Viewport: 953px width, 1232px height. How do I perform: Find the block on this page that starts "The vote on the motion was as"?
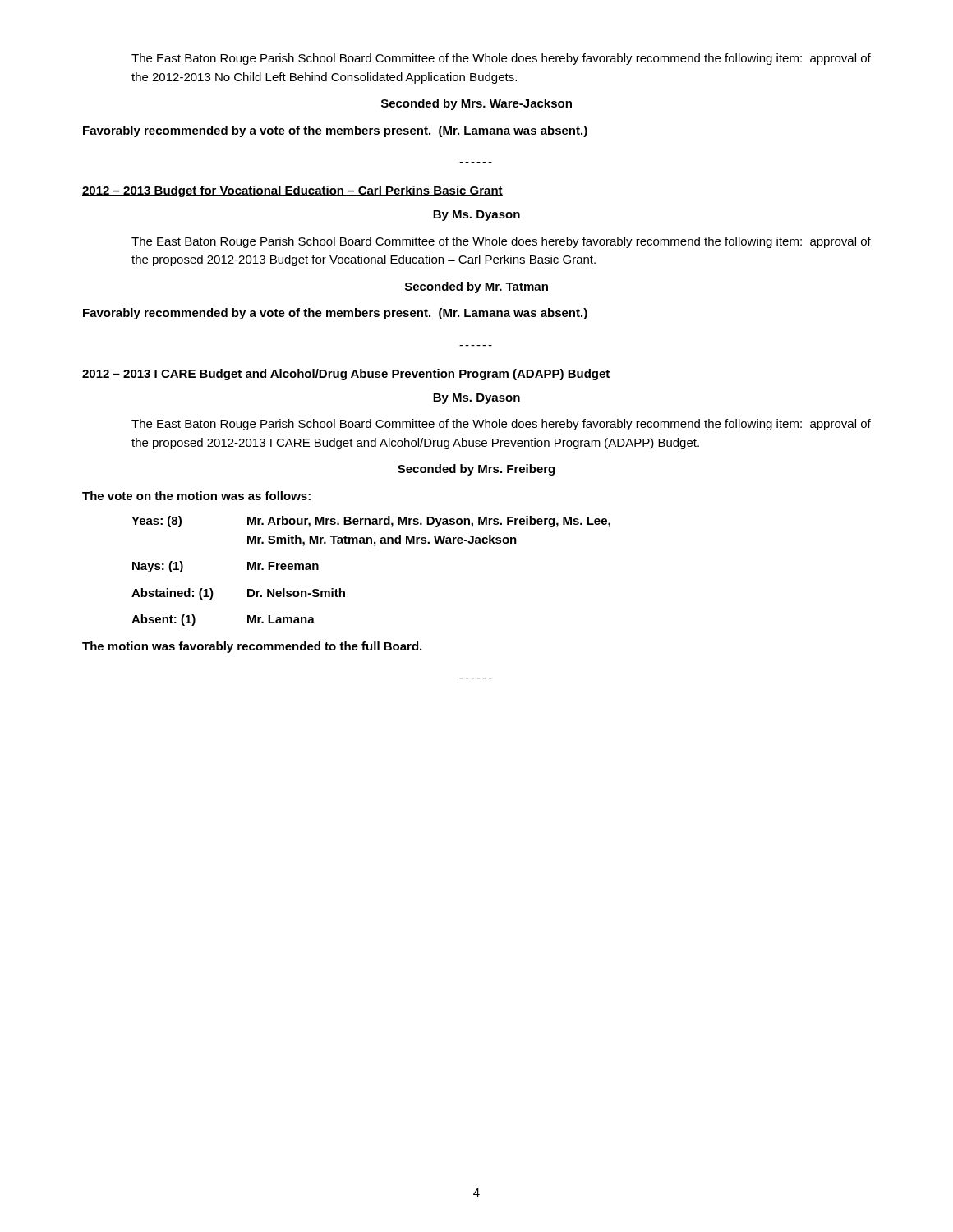point(197,495)
